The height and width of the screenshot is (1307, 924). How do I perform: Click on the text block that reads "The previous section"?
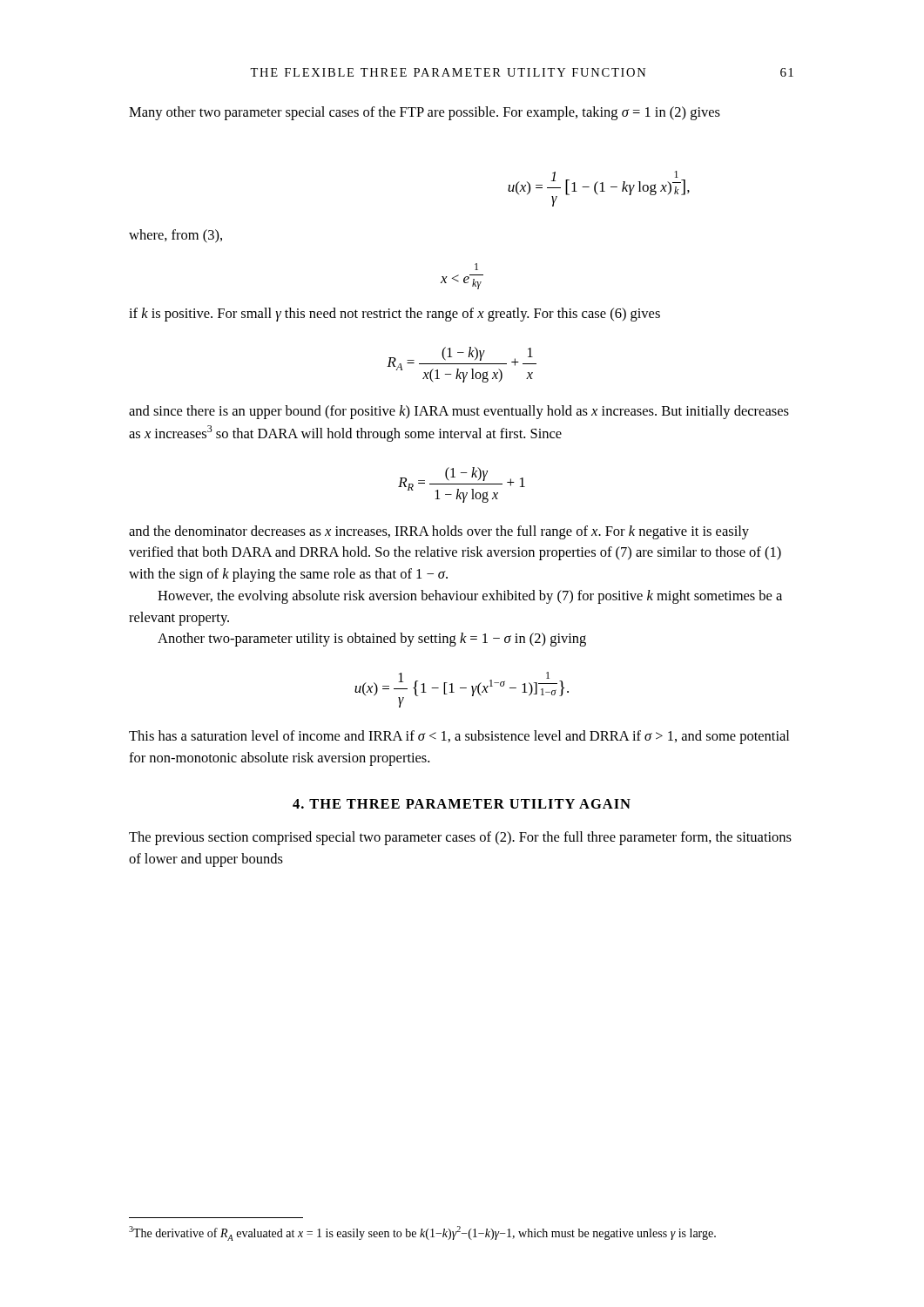[x=462, y=849]
